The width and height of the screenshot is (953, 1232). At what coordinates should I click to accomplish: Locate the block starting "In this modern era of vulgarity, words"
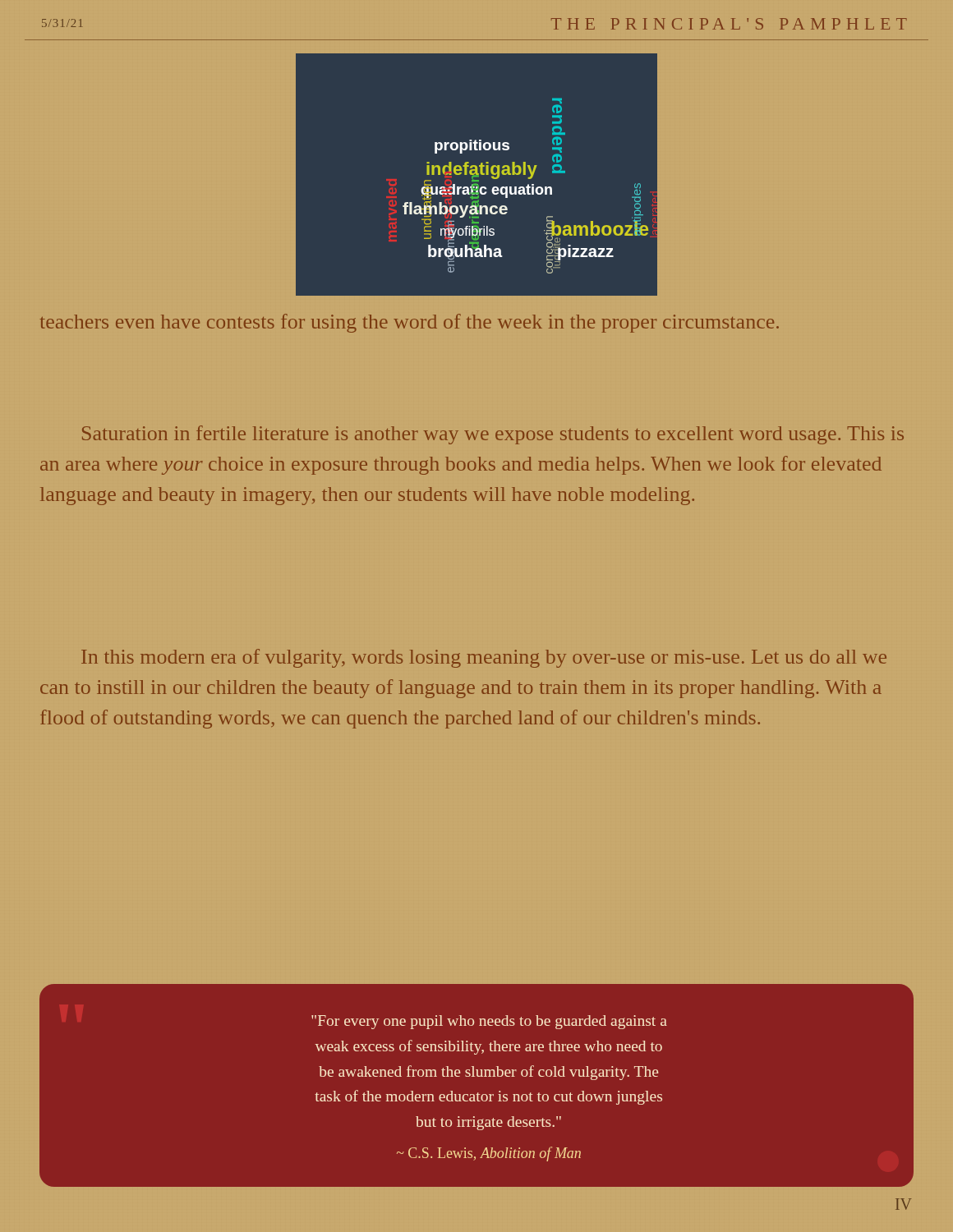click(463, 687)
